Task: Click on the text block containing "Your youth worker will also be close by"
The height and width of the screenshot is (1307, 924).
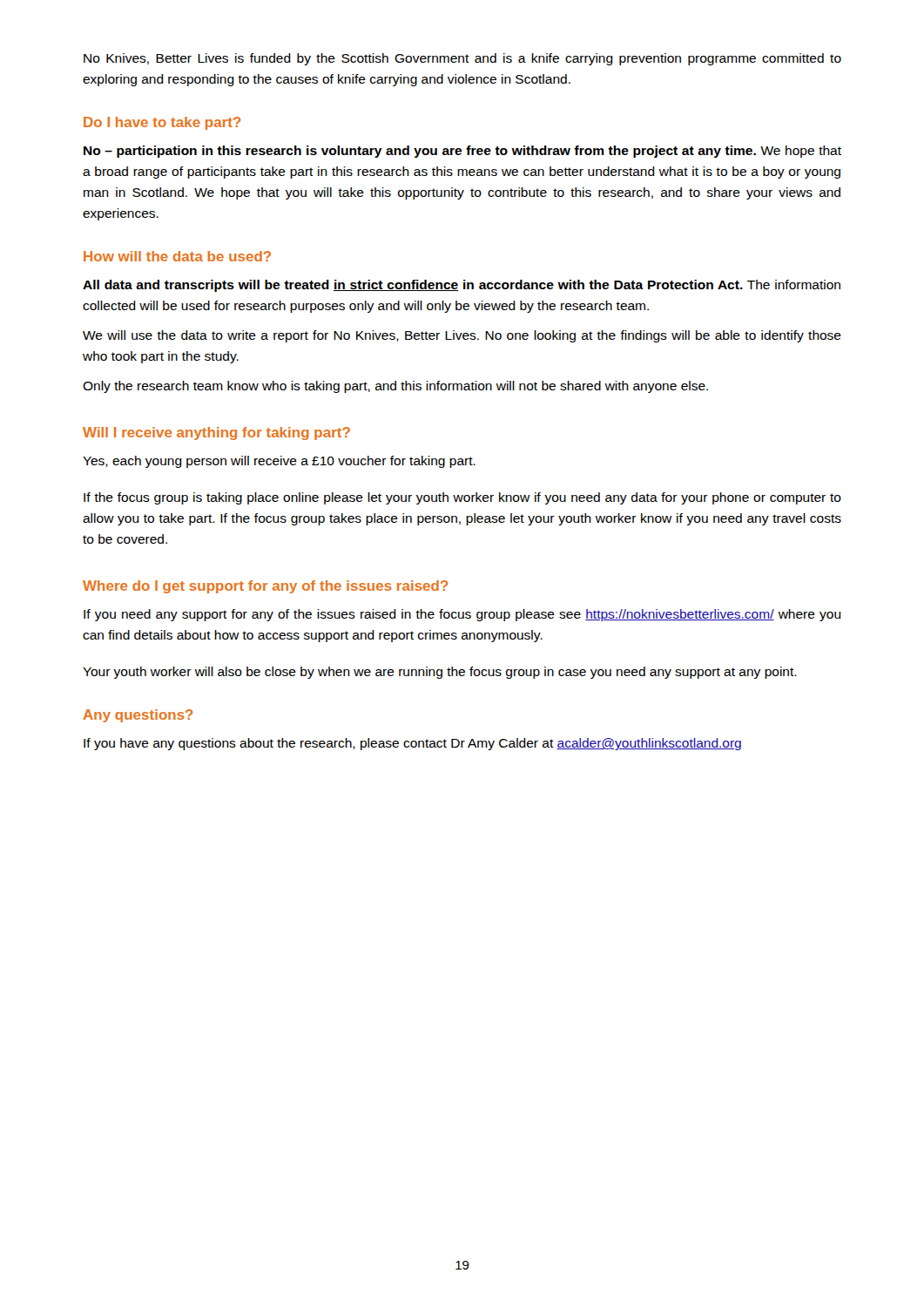Action: click(x=440, y=672)
